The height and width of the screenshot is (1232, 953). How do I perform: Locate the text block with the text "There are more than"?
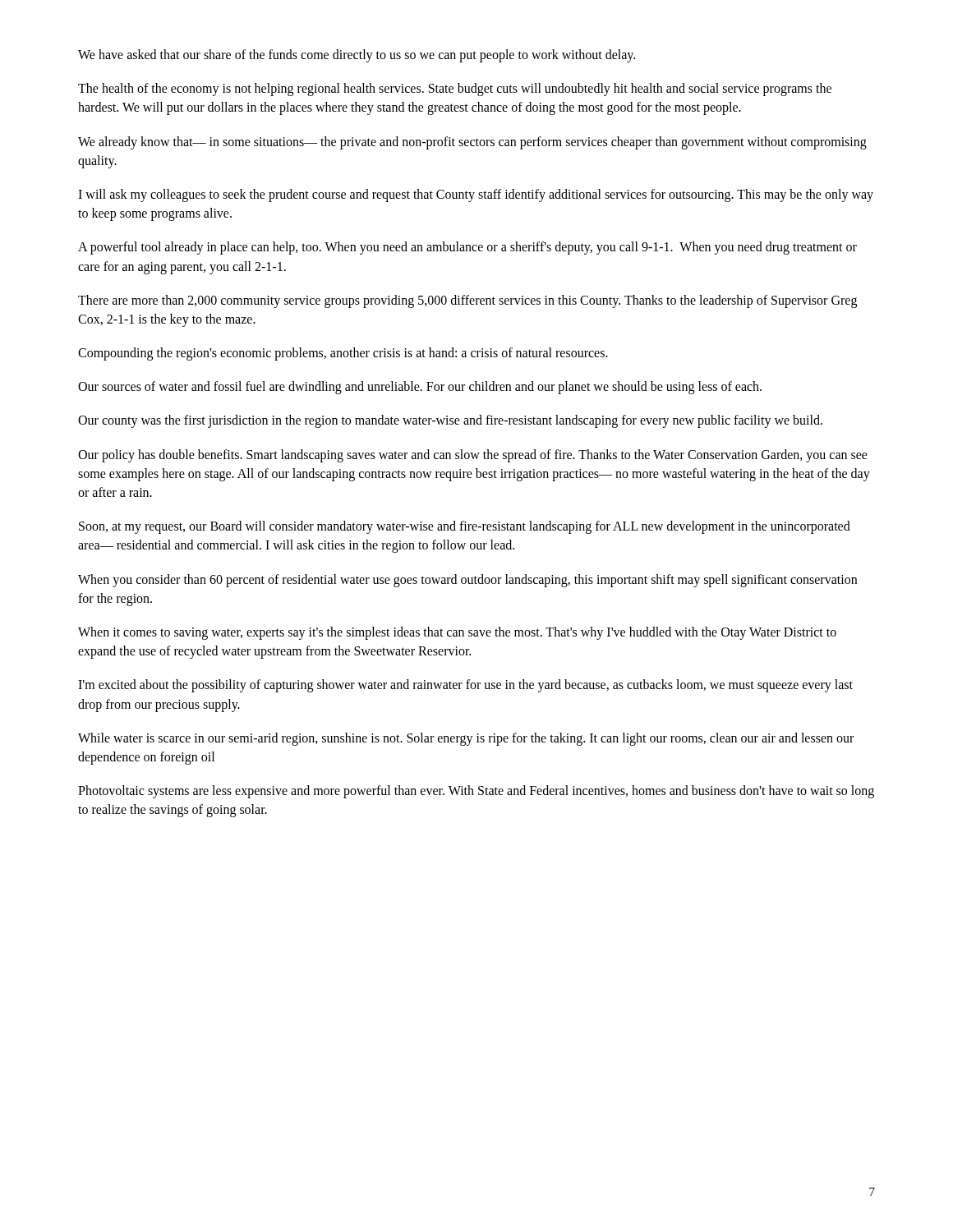tap(468, 309)
